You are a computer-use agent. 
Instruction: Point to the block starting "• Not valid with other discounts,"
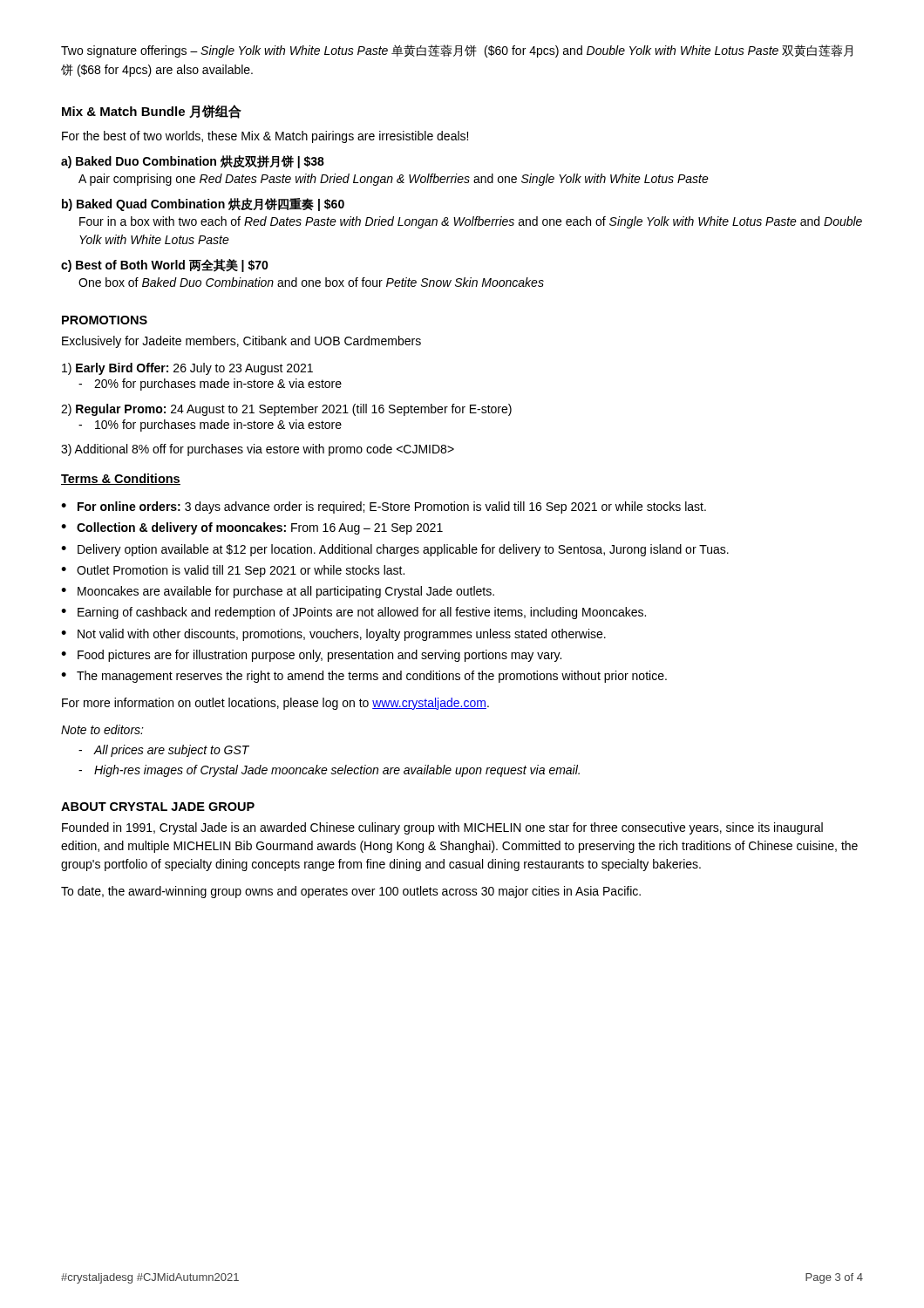[334, 634]
